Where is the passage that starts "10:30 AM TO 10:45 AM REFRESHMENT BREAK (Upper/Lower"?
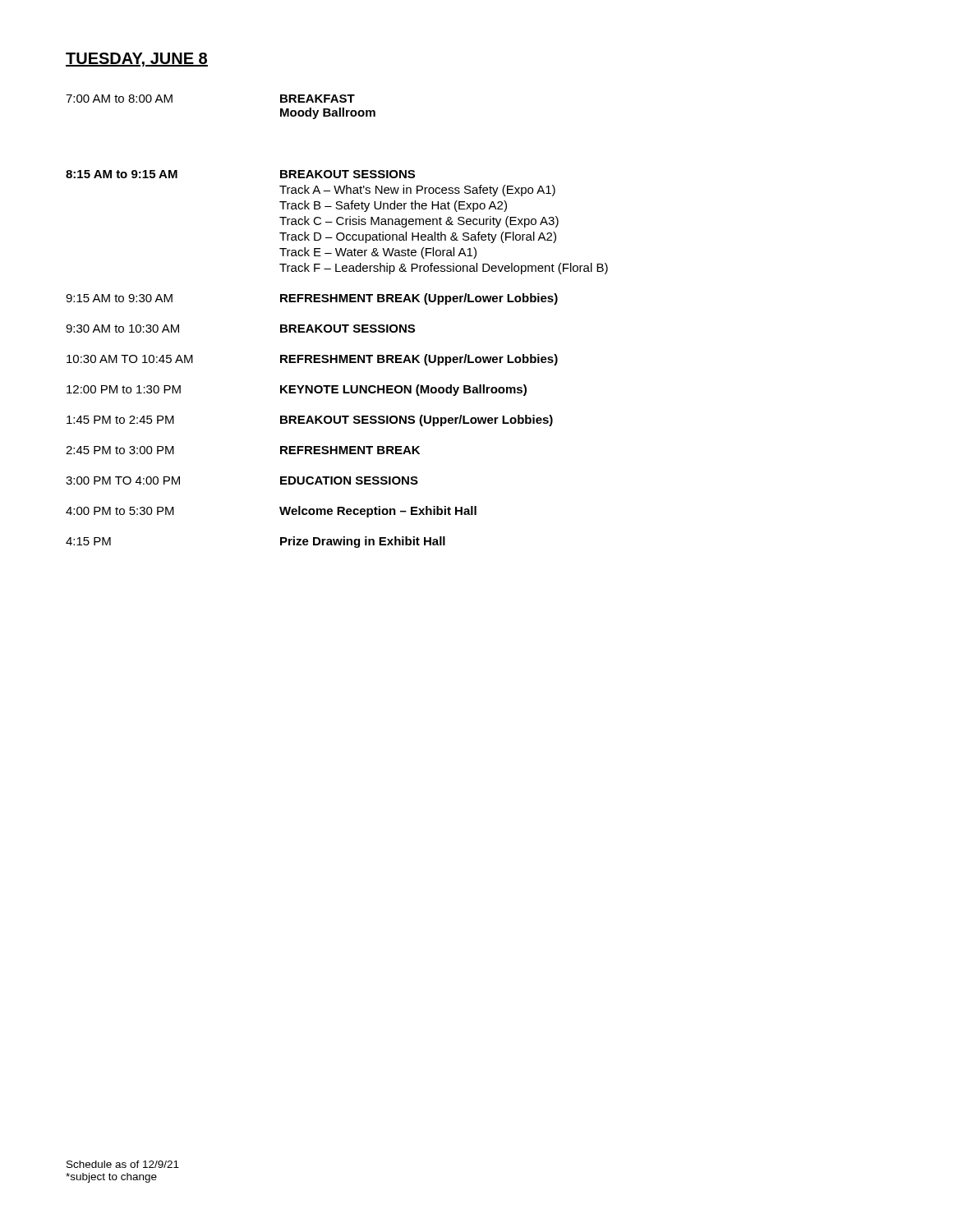The image size is (953, 1232). (x=476, y=359)
